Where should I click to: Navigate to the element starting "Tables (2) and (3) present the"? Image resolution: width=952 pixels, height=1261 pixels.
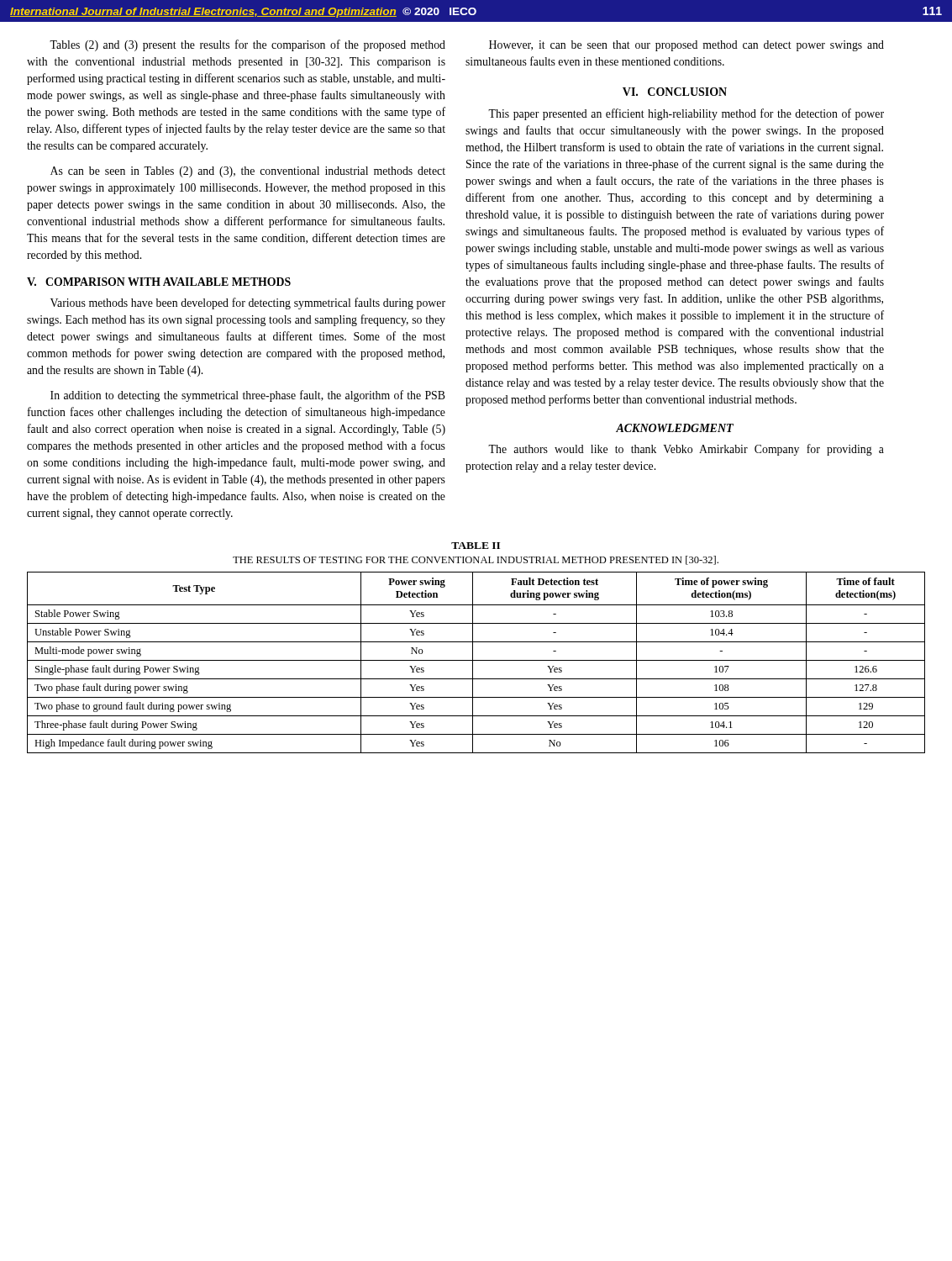click(236, 96)
